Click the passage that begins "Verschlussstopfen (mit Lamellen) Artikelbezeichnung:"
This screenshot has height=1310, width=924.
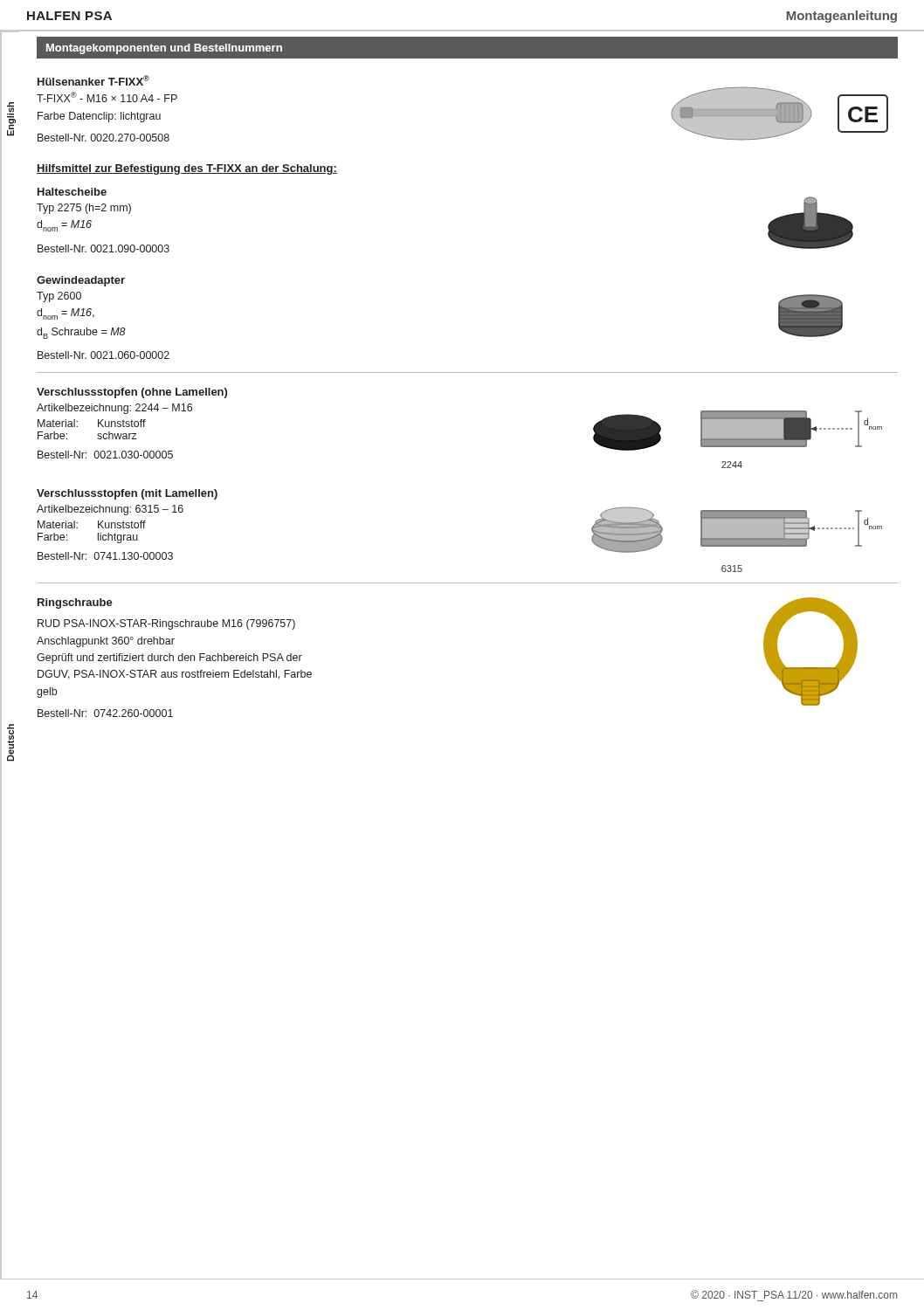pos(127,494)
